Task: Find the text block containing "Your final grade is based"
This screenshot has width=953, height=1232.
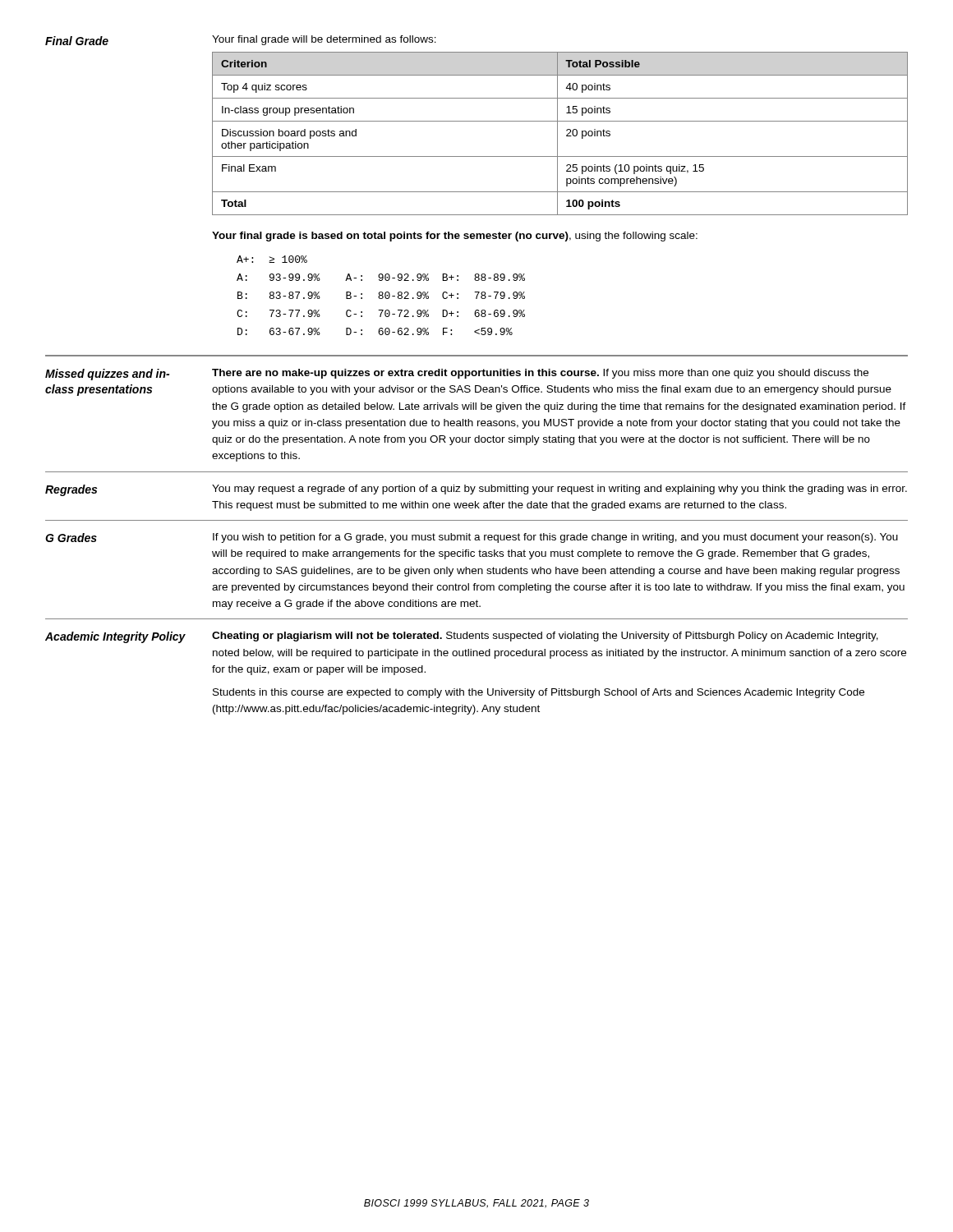Action: (x=455, y=237)
